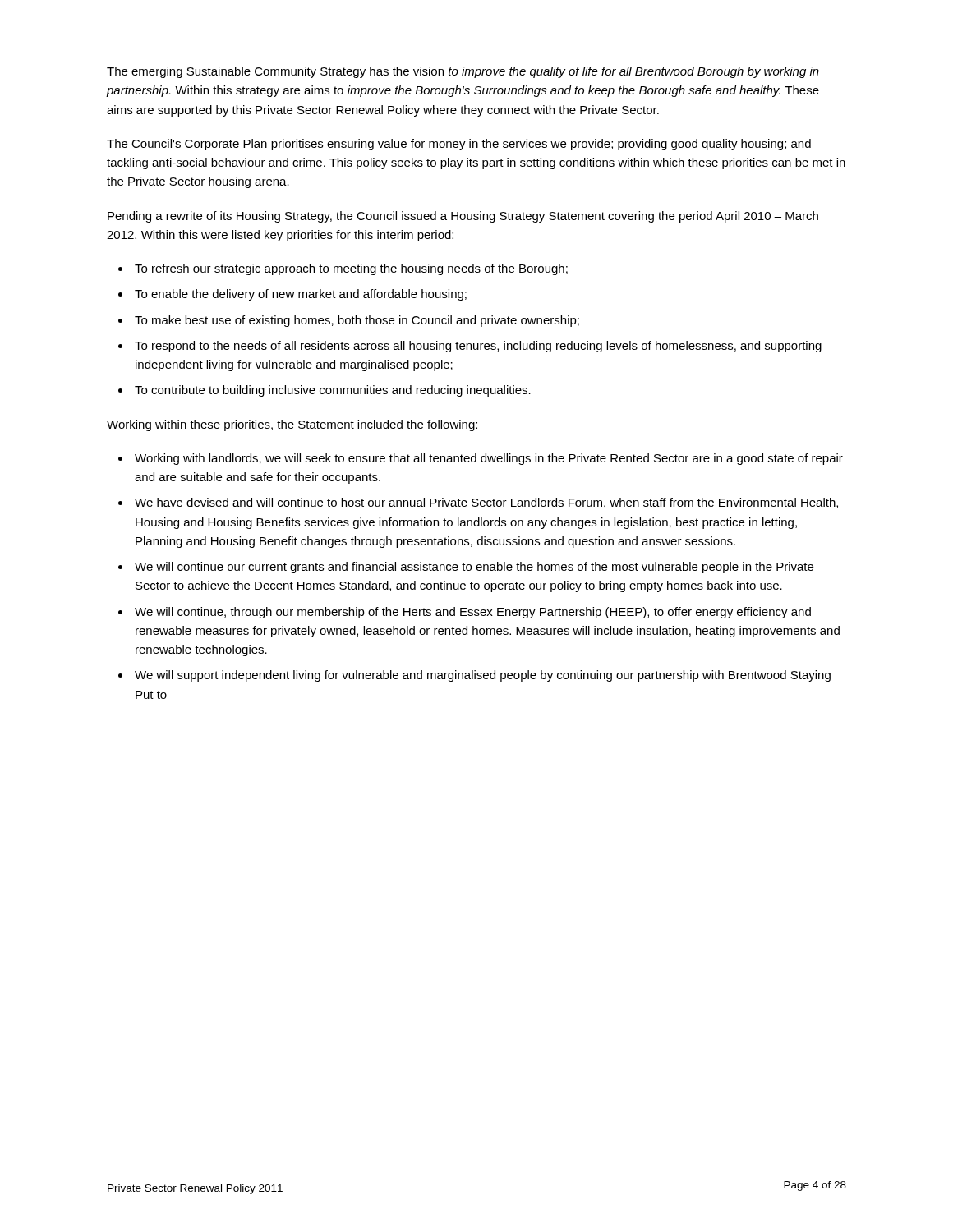Select the element starting "To respond to"

click(478, 355)
